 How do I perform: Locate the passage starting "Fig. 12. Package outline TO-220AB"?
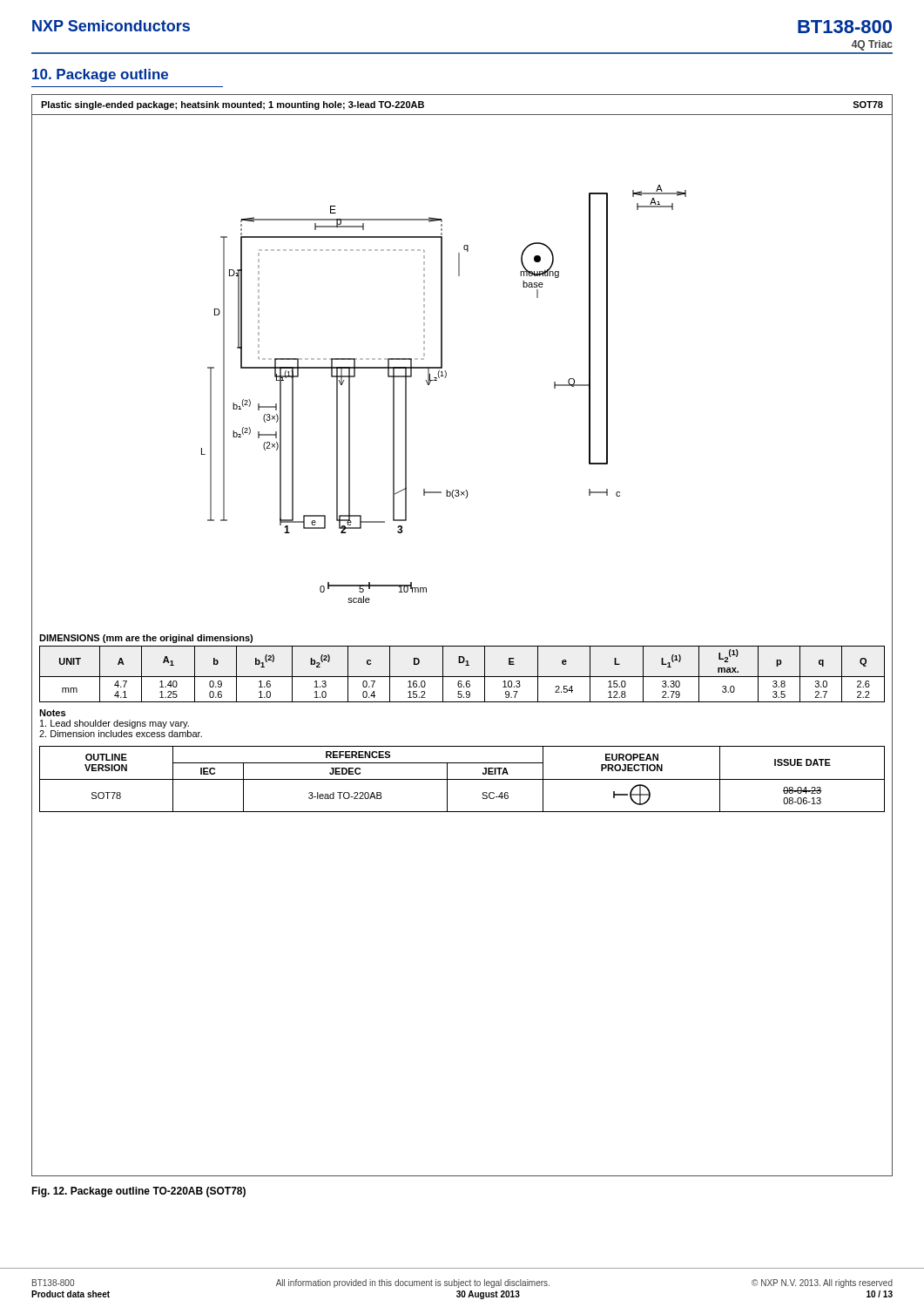tap(139, 1191)
